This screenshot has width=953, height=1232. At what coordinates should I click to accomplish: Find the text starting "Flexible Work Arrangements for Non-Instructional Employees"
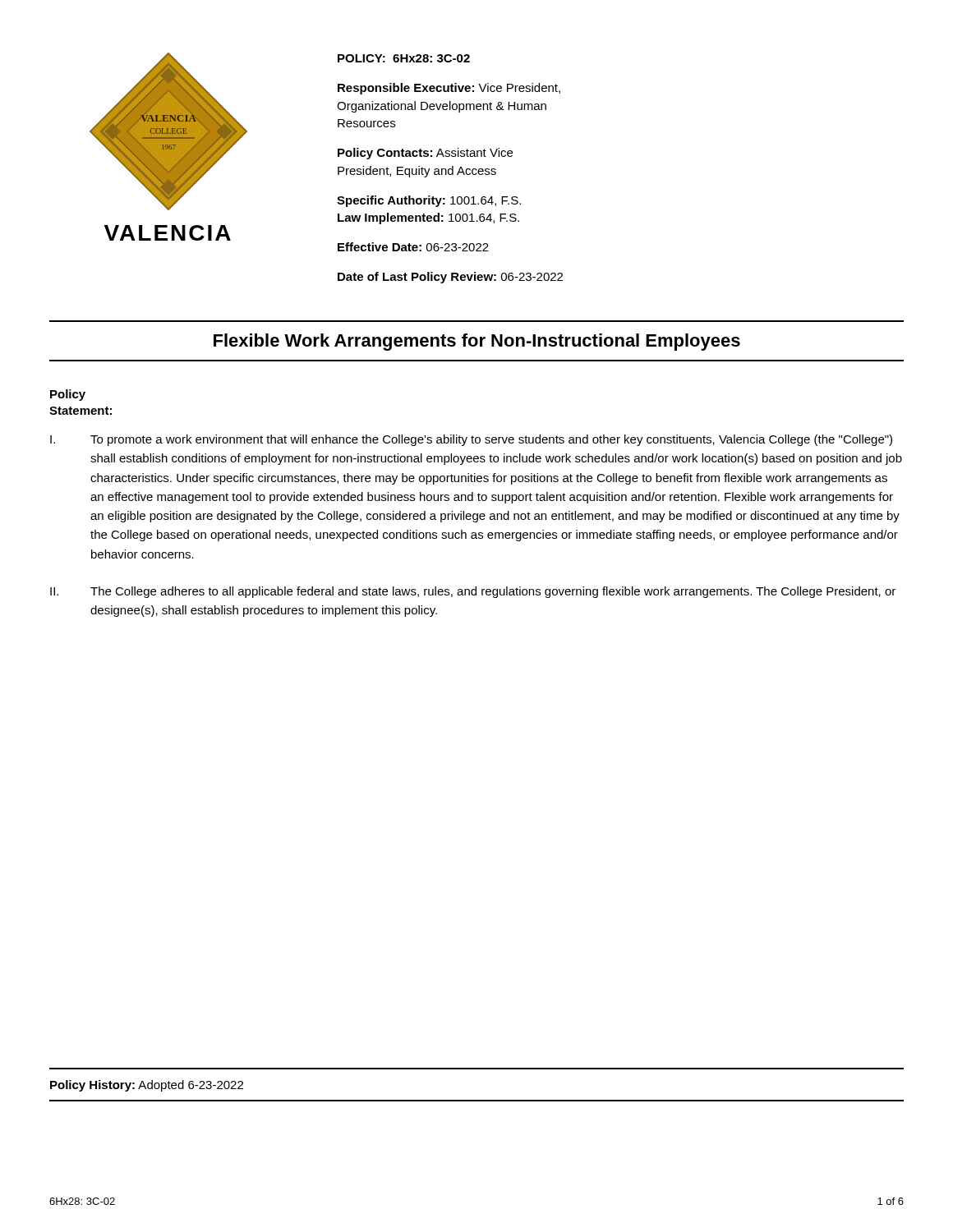click(x=476, y=341)
